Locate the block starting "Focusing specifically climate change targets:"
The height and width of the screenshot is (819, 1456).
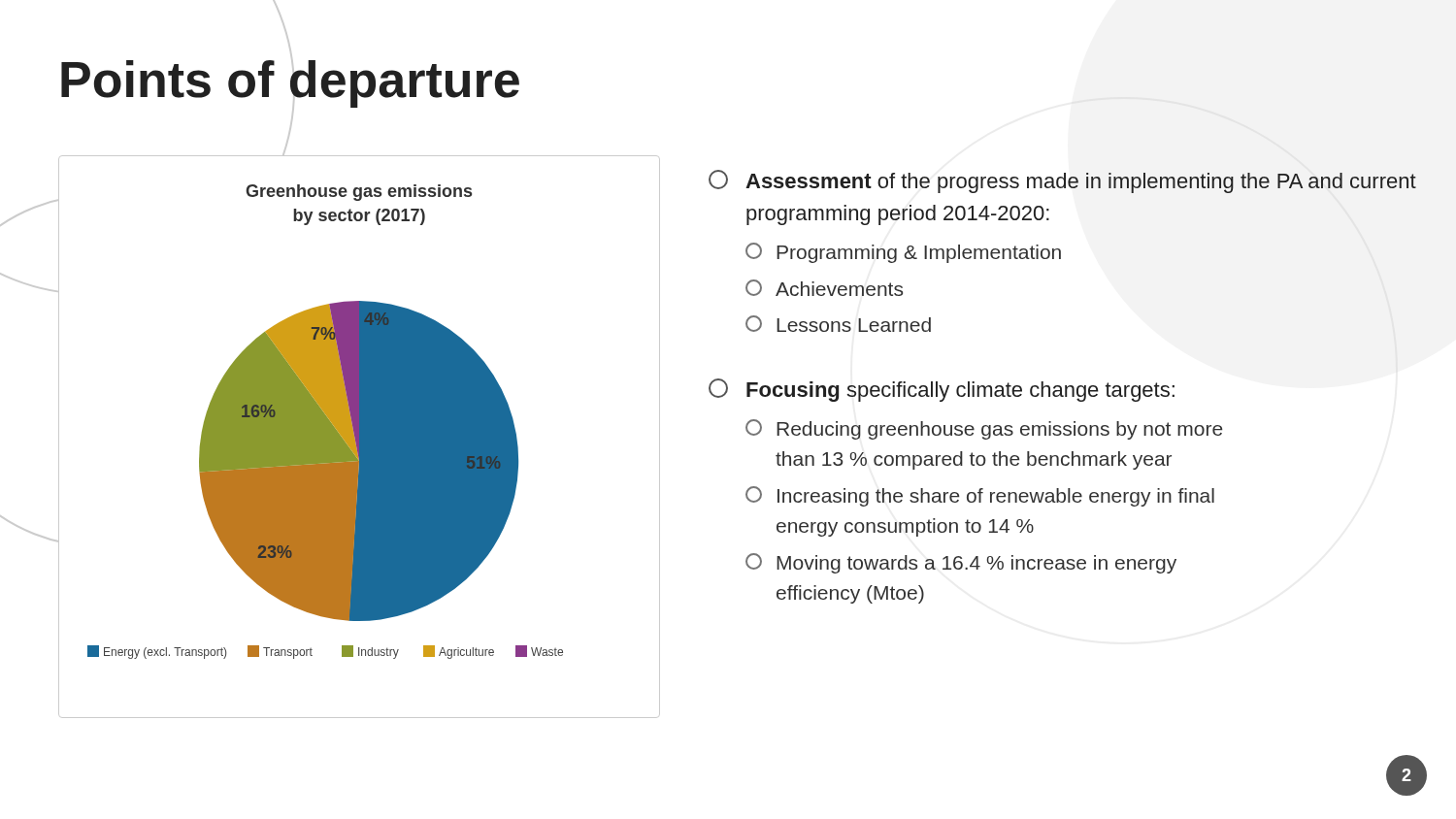click(966, 493)
